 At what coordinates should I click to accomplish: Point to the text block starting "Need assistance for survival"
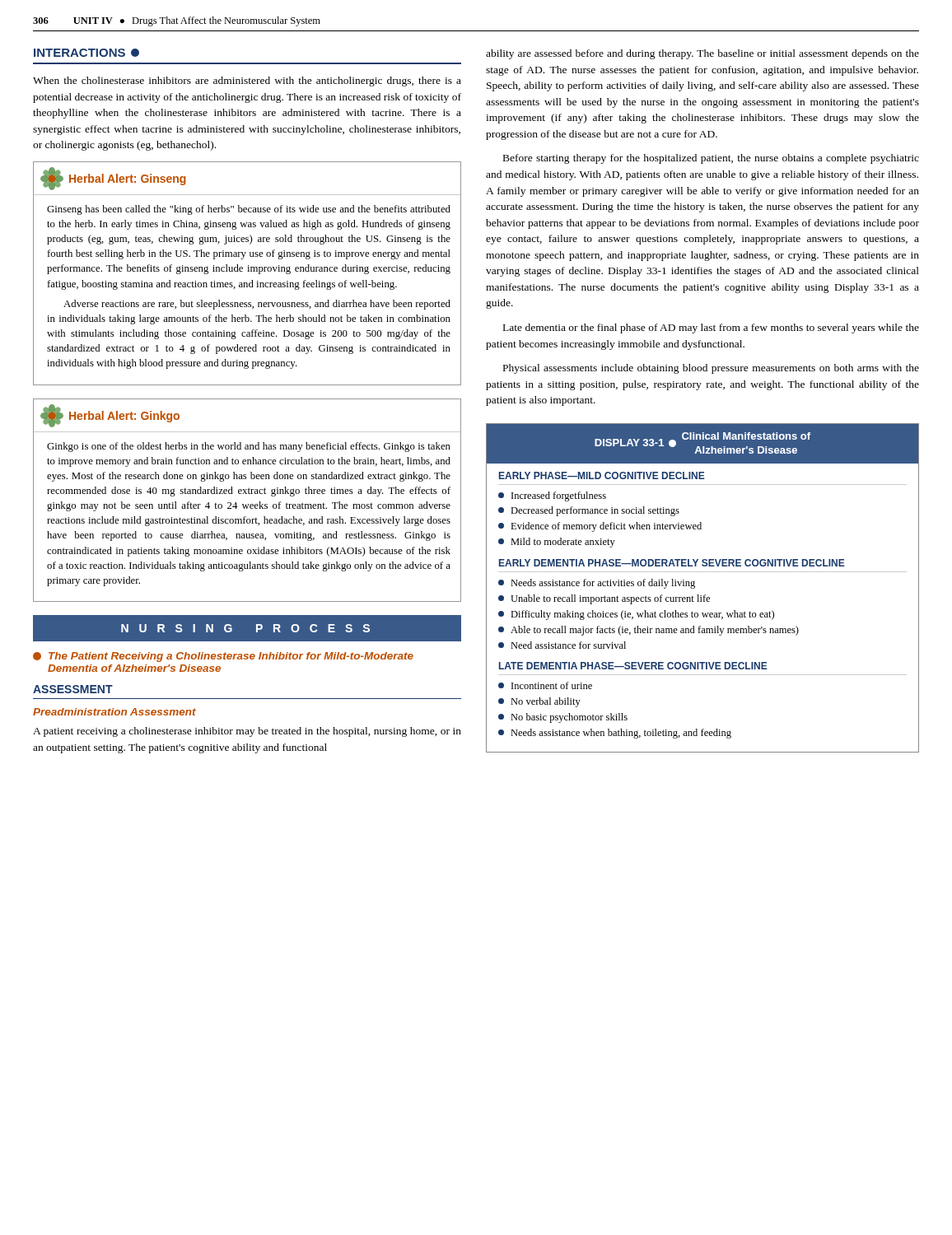pyautogui.click(x=562, y=646)
